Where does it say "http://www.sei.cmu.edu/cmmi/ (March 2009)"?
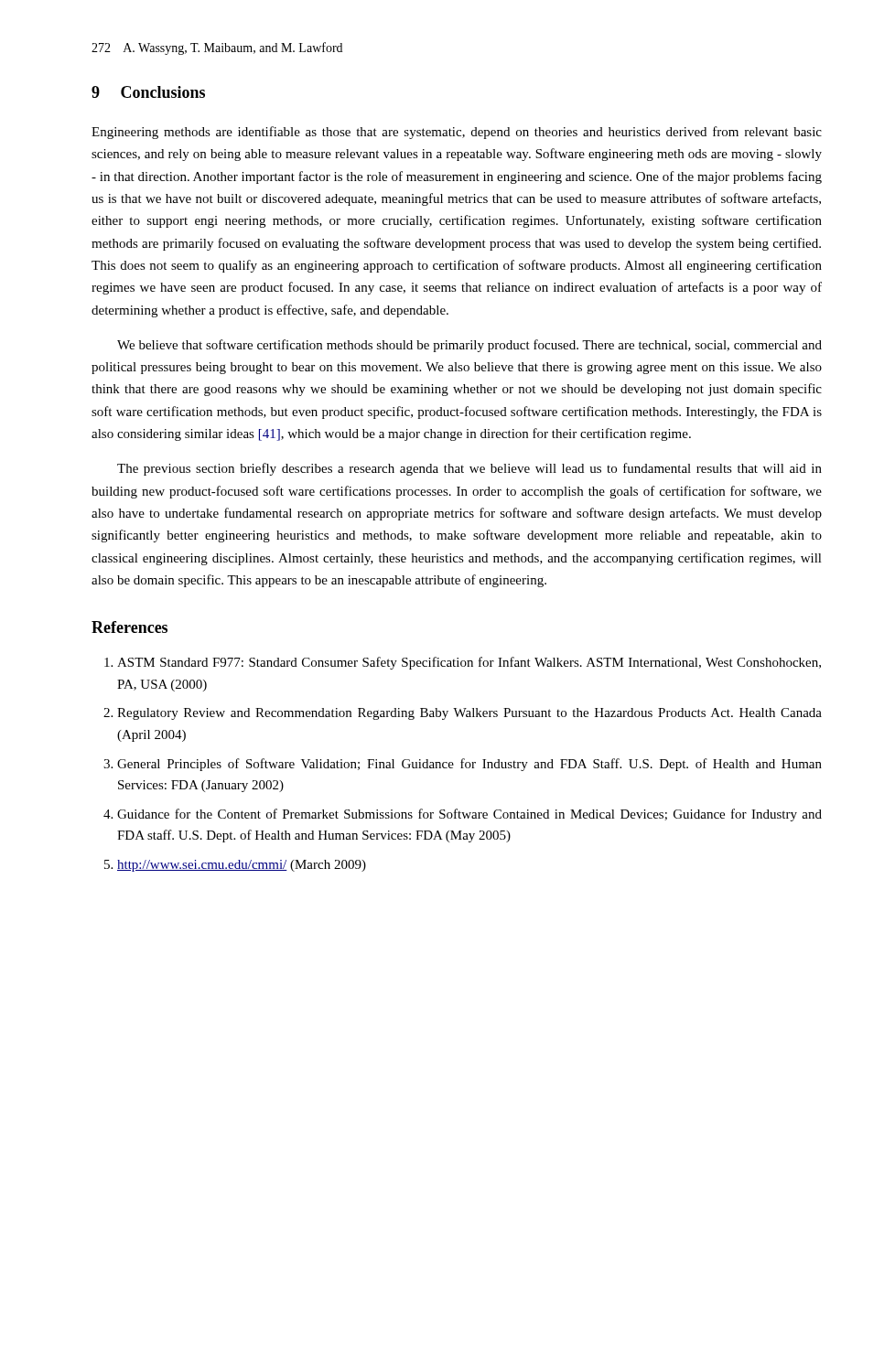The width and height of the screenshot is (895, 1372). tap(242, 864)
